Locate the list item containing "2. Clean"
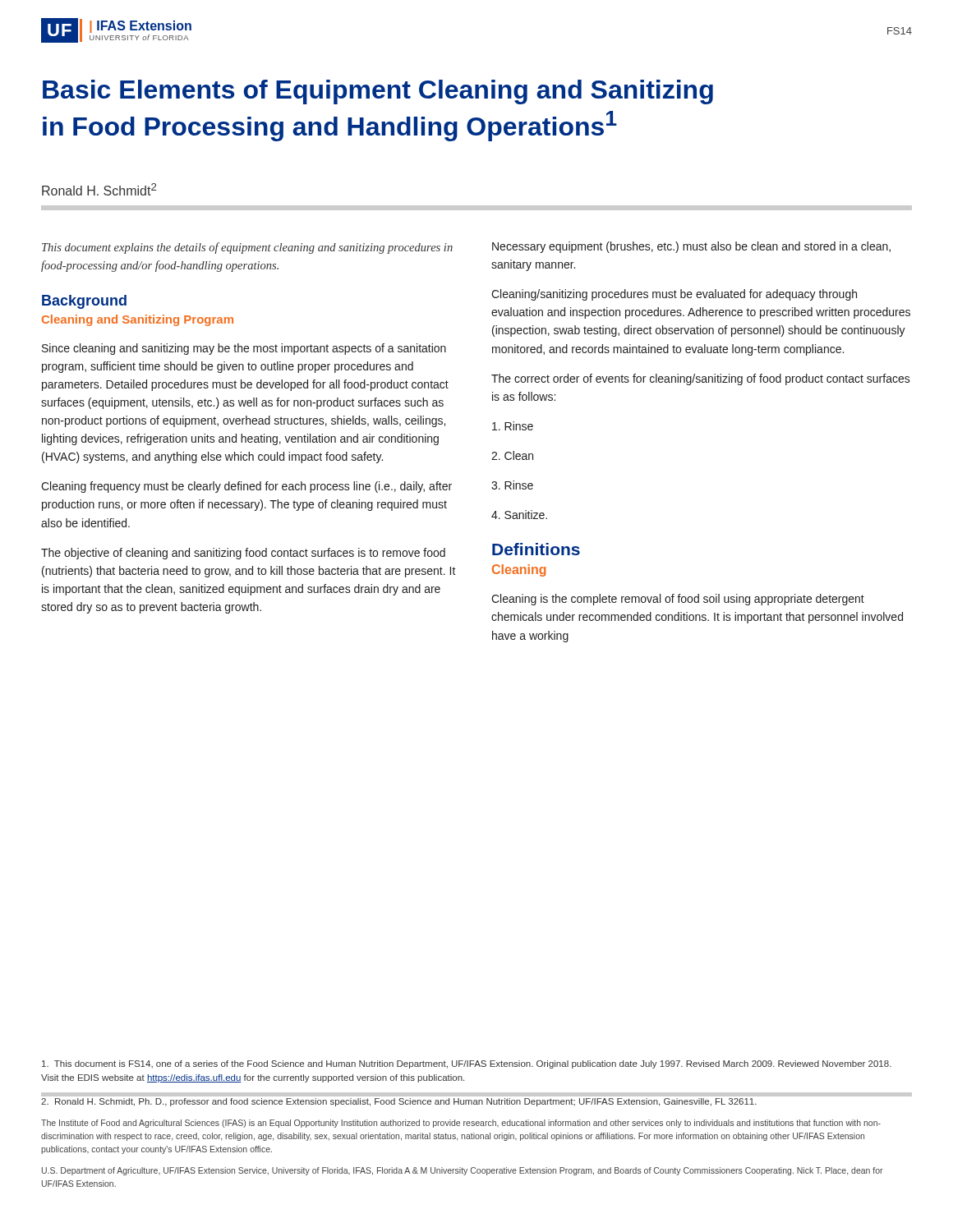 512,455
